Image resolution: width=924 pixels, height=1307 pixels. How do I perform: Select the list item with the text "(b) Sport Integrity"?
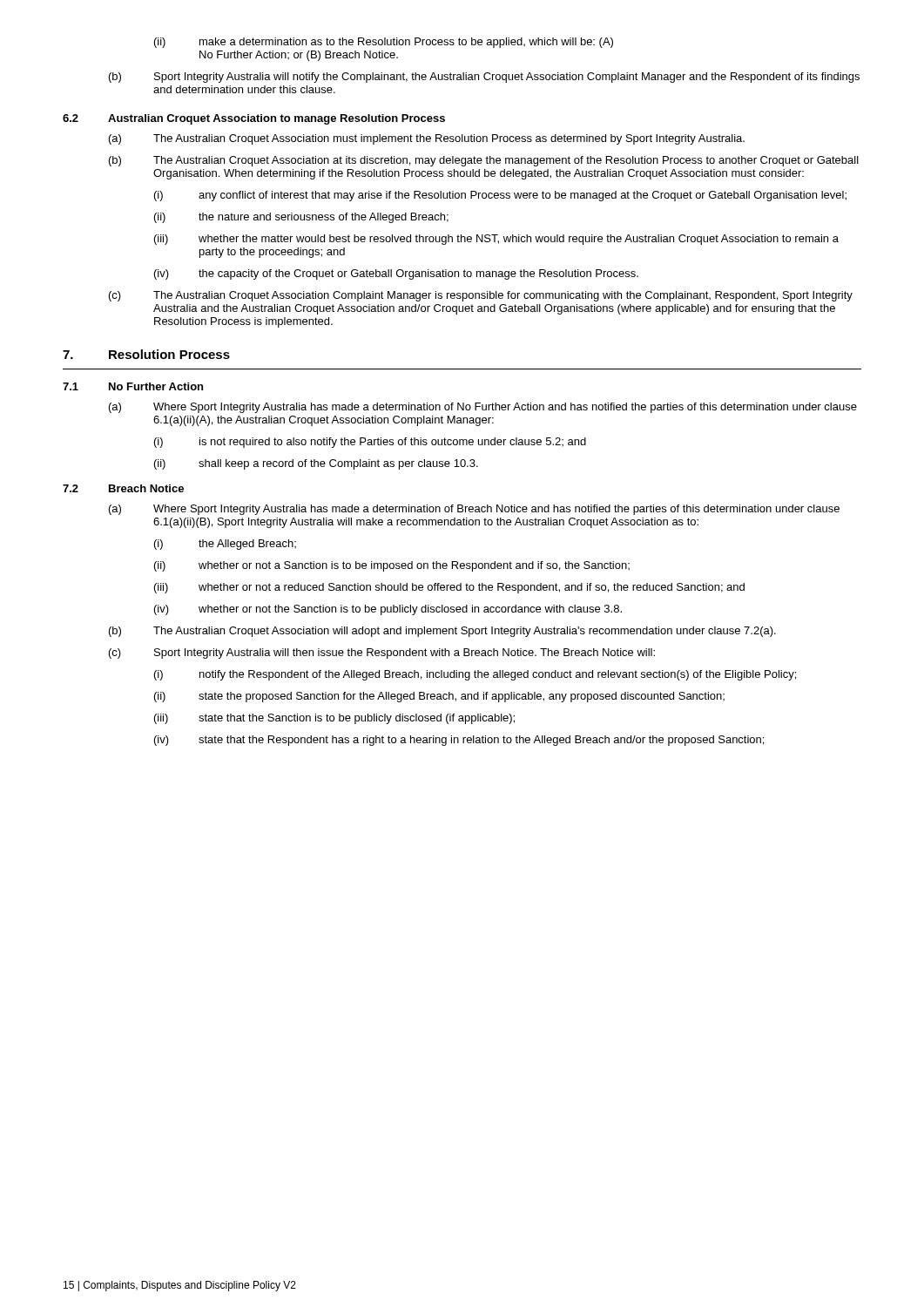[462, 83]
